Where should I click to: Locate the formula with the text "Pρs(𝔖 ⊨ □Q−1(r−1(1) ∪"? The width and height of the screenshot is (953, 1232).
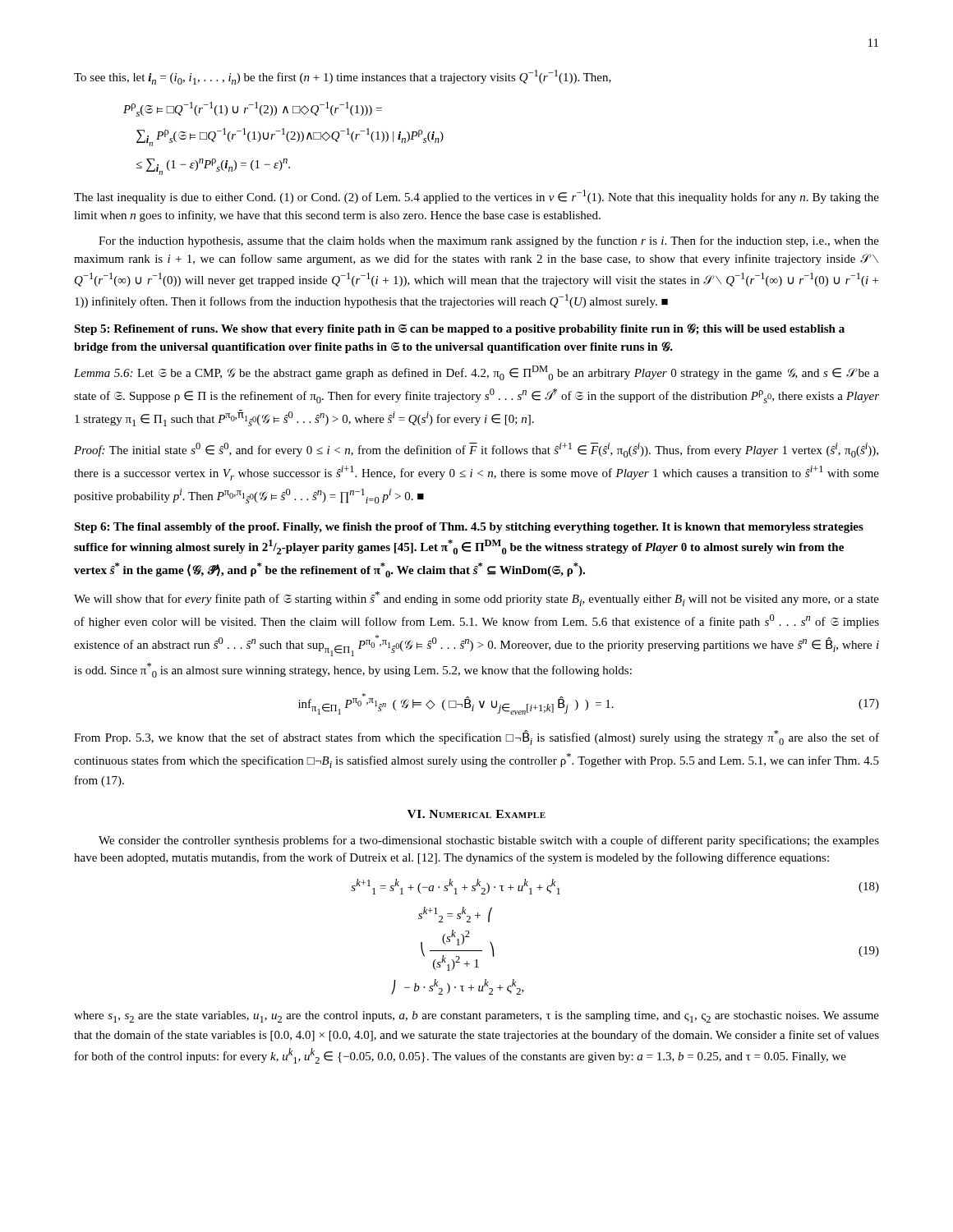pos(253,109)
